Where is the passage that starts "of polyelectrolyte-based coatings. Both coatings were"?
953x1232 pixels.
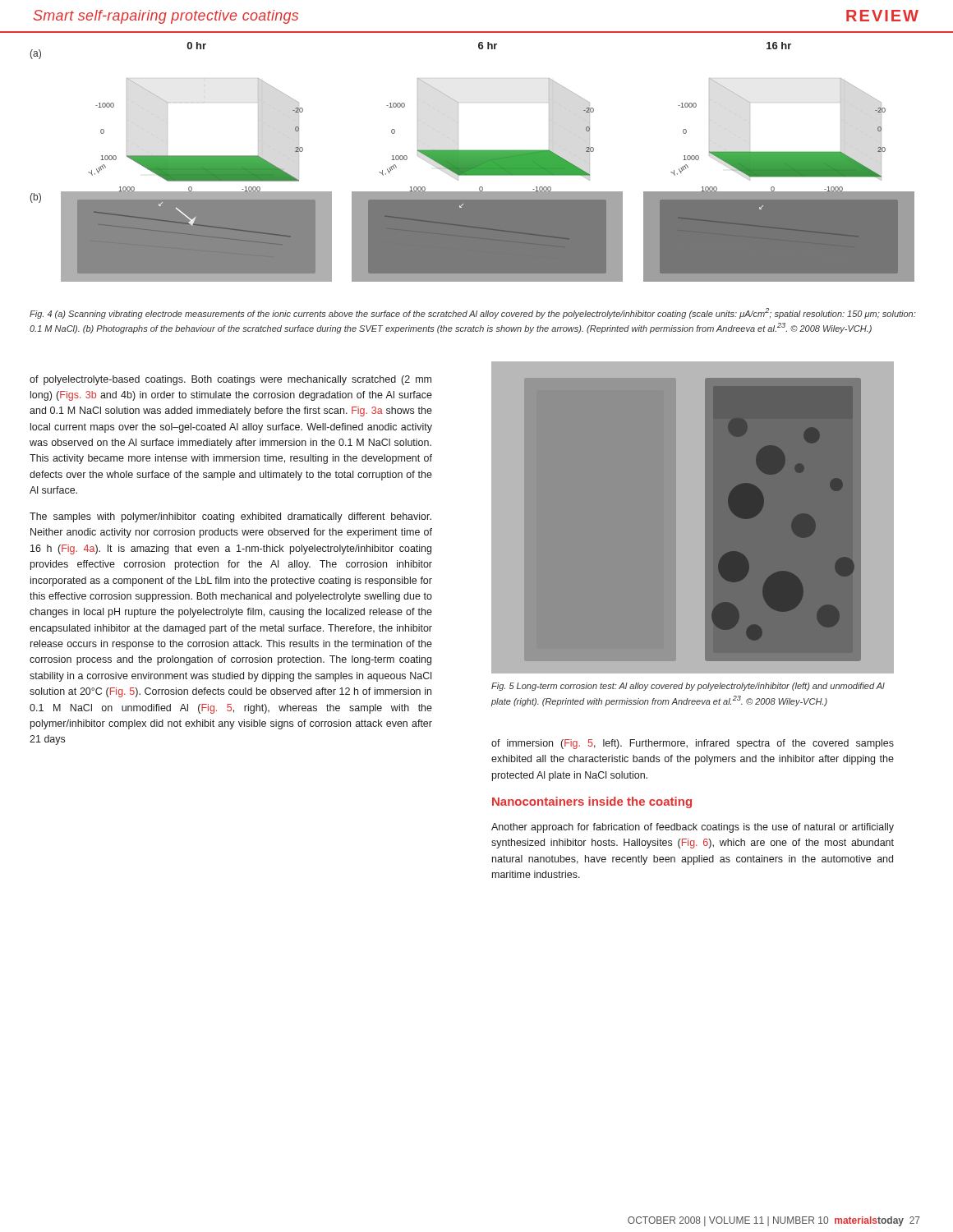(x=231, y=560)
